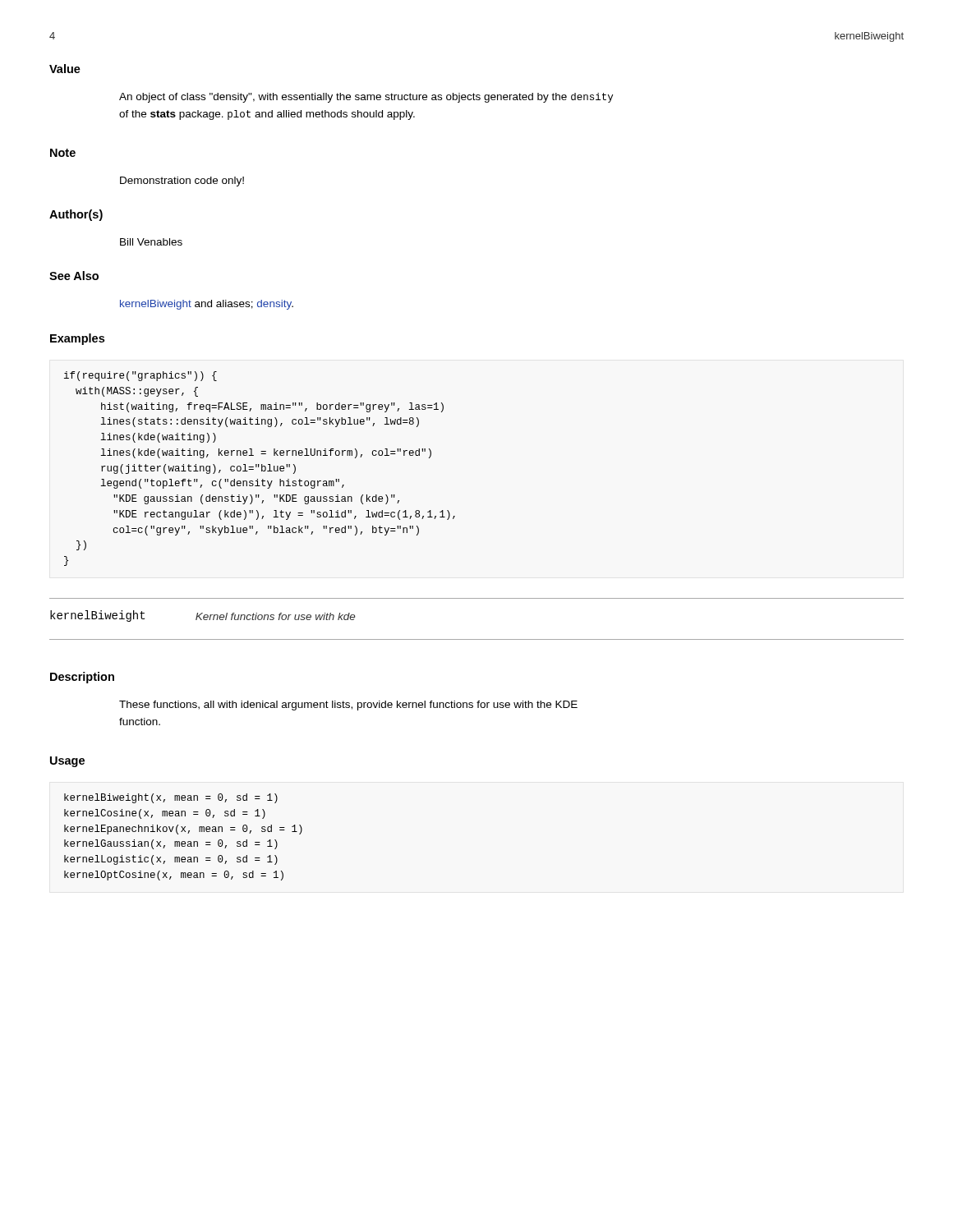Click on the element starting "See Also"
This screenshot has height=1232, width=953.
[x=74, y=276]
